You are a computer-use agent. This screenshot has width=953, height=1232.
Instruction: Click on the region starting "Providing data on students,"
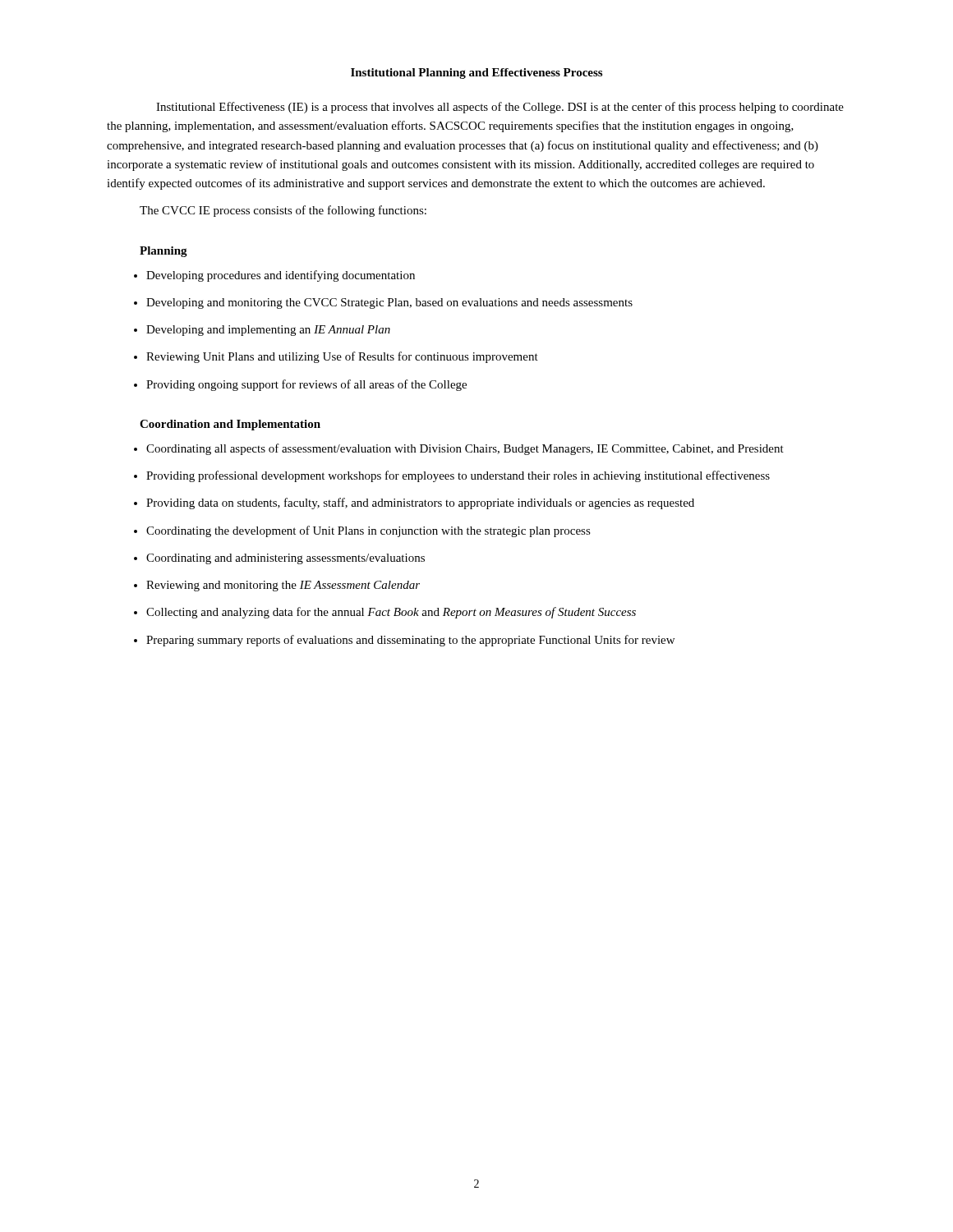click(420, 503)
